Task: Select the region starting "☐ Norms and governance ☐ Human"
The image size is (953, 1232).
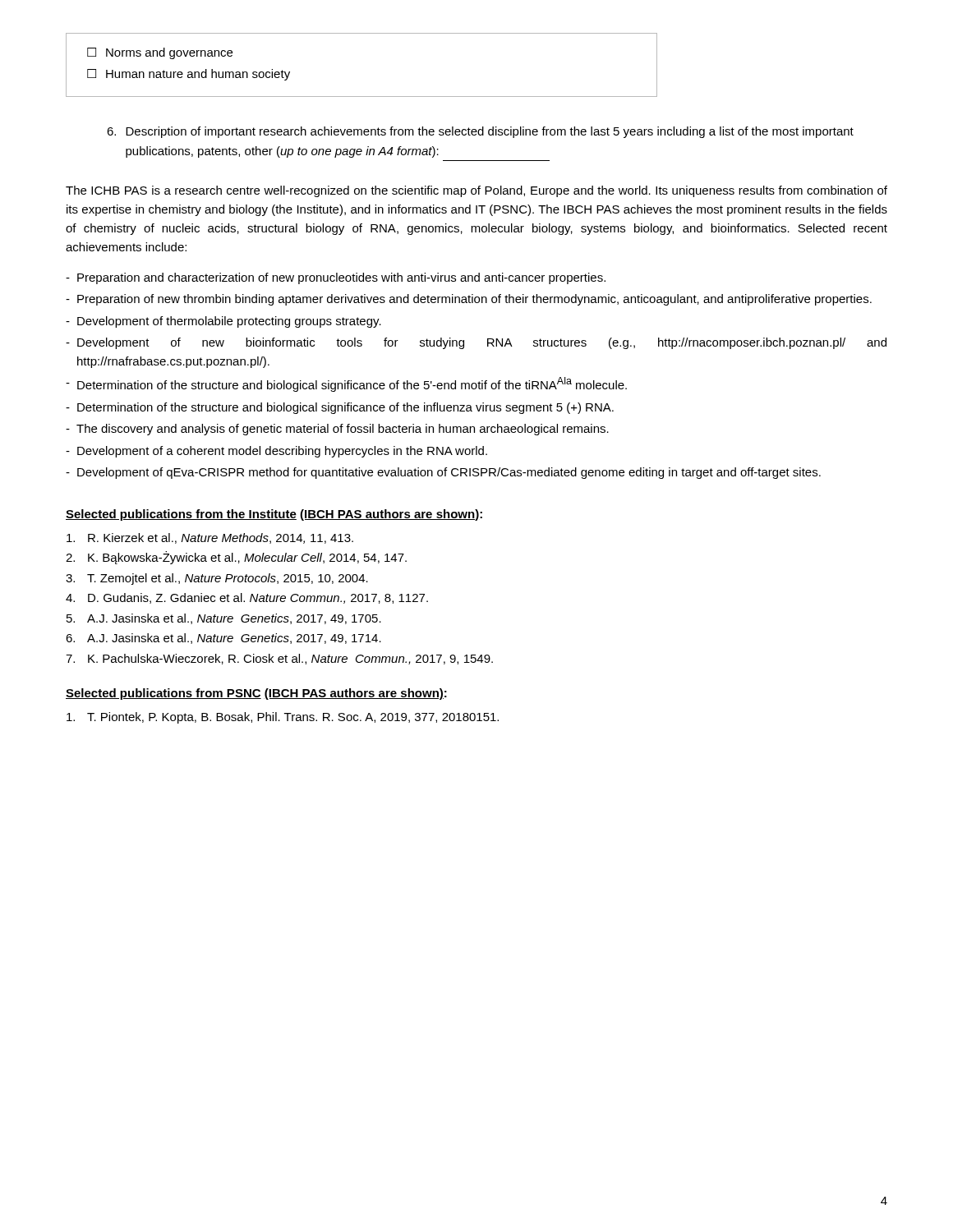Action: (160, 53)
